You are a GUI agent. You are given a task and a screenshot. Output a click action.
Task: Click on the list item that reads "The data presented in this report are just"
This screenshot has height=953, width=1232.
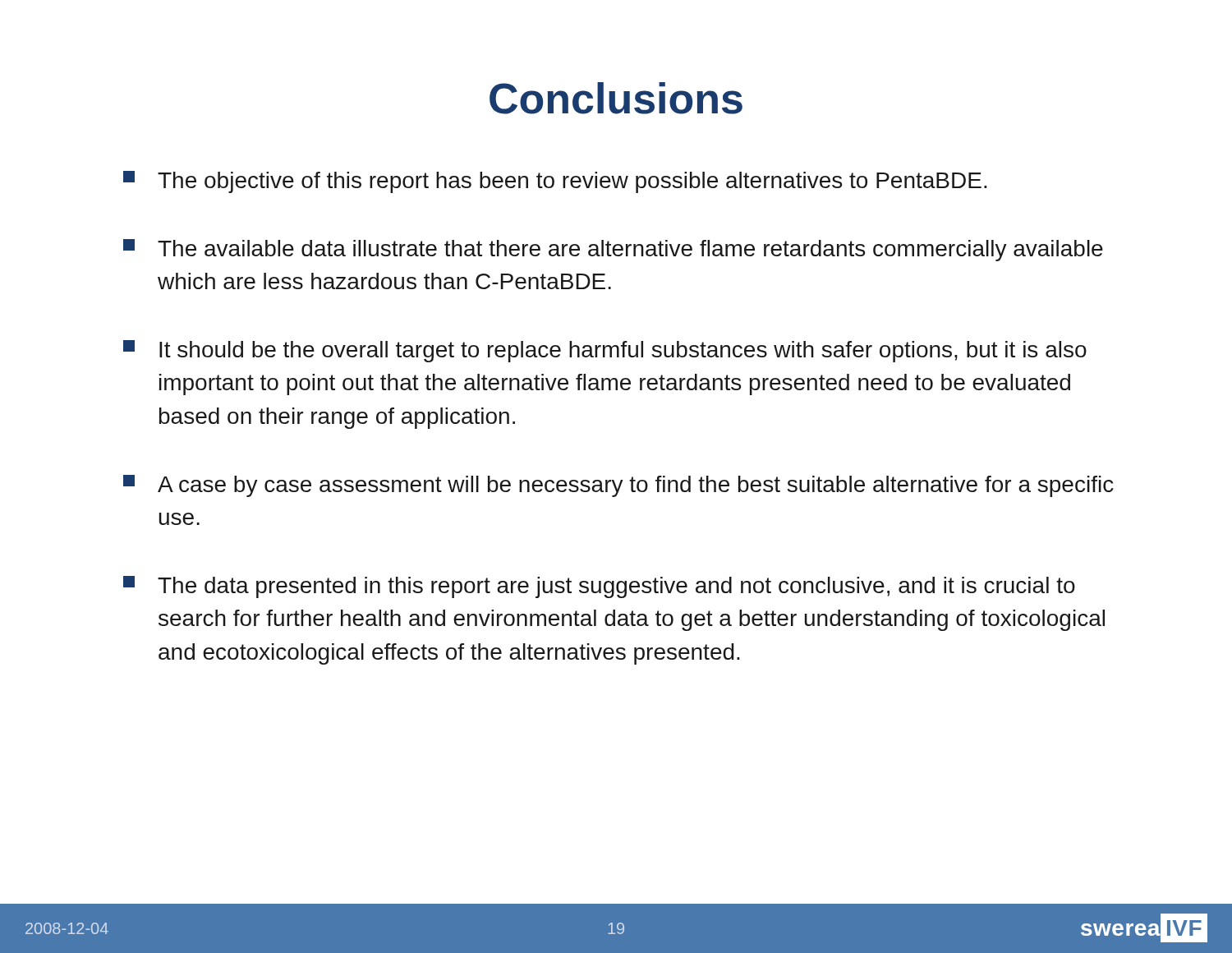point(628,619)
